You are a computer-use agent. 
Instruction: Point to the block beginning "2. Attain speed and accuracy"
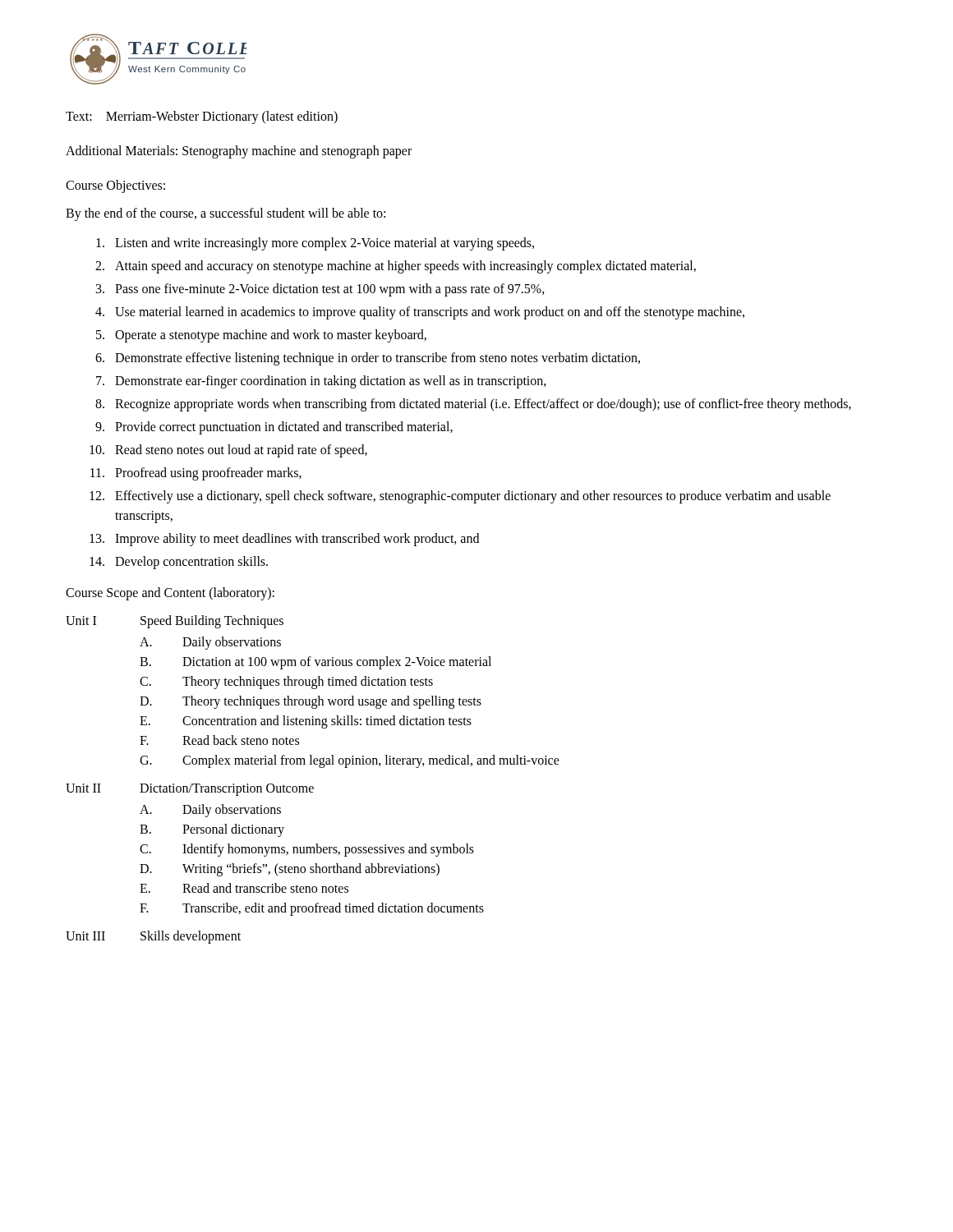tap(476, 266)
